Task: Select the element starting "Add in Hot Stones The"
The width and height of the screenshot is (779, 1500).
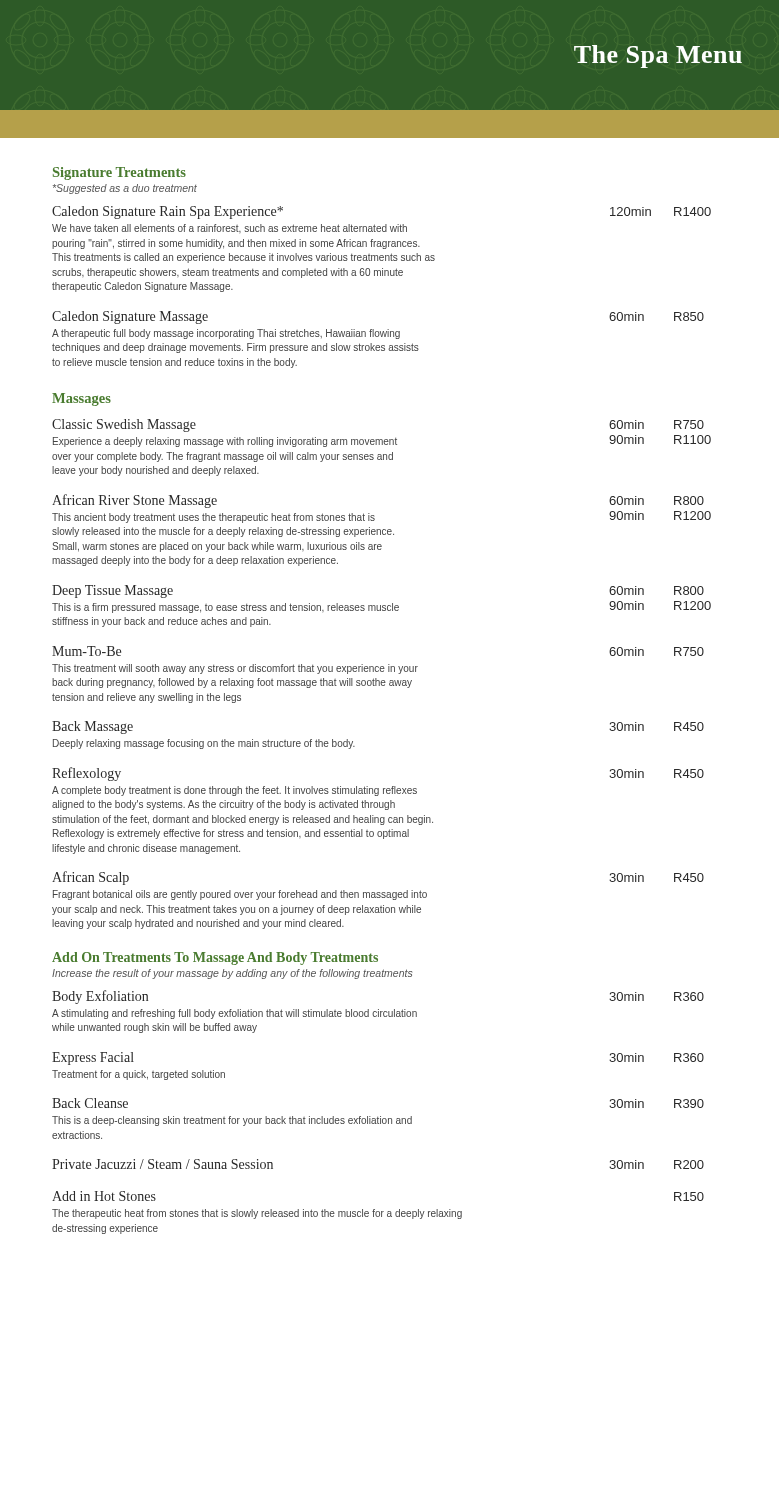Action: tap(396, 1213)
